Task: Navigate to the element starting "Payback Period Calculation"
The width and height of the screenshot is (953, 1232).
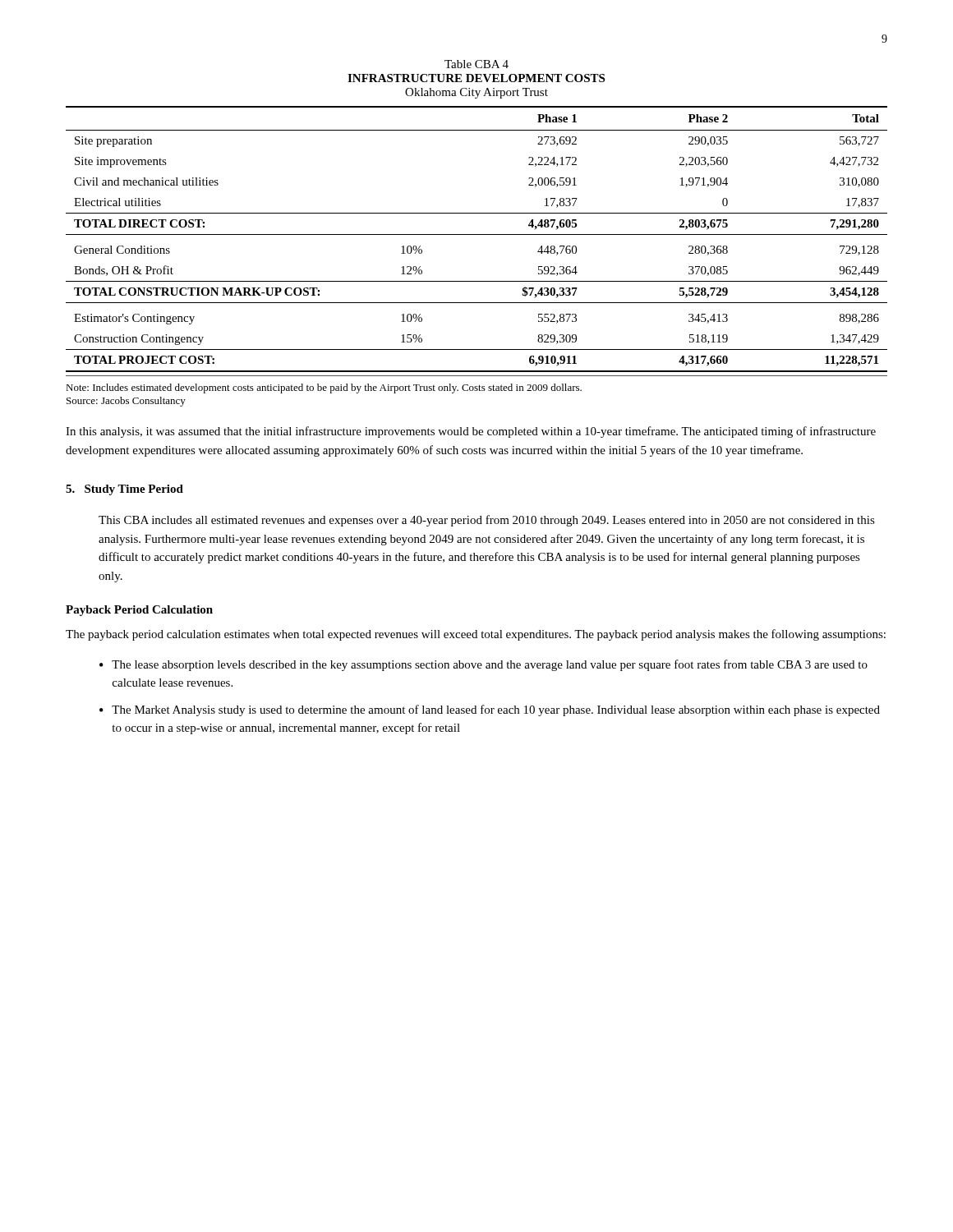Action: 139,609
